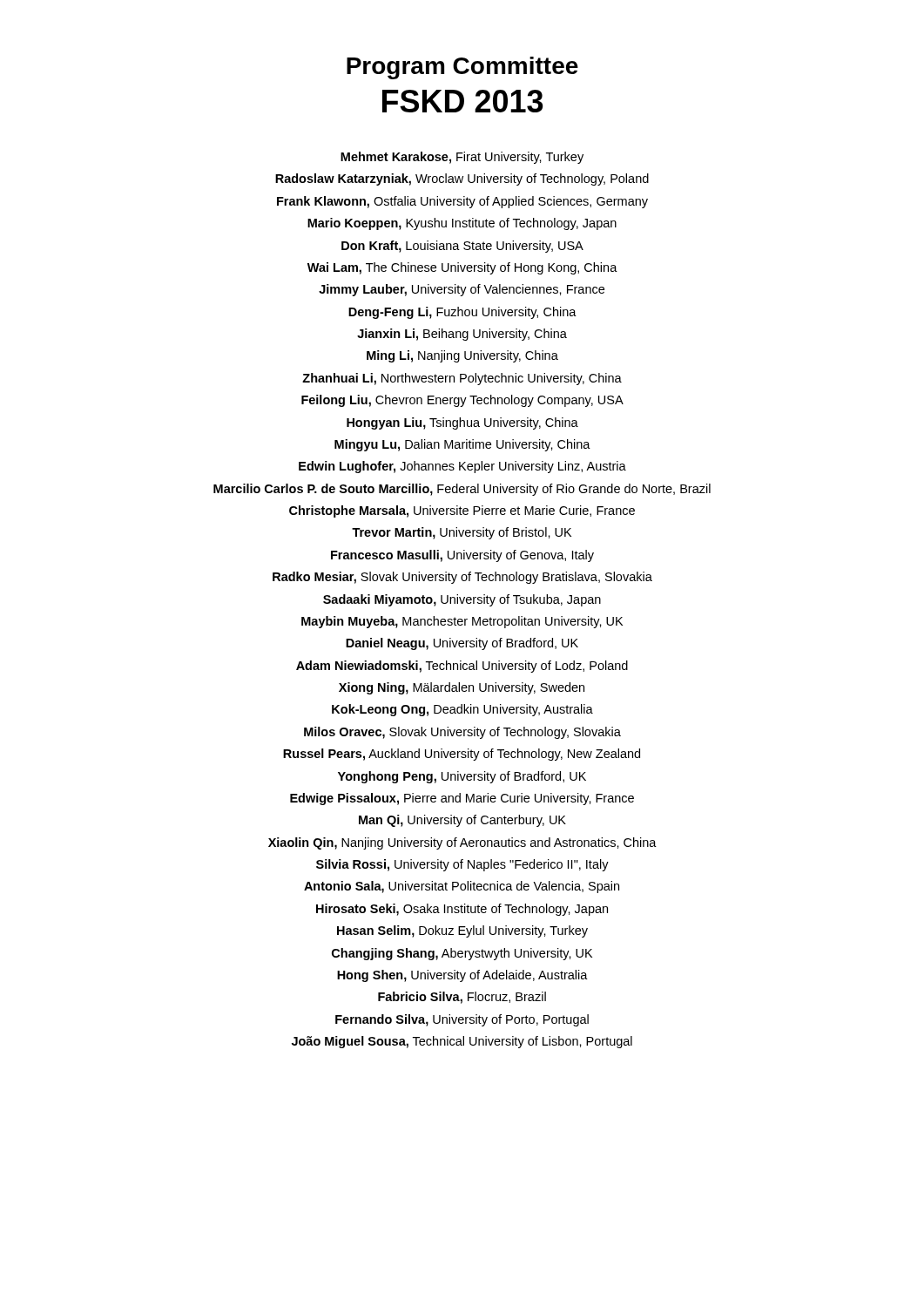The height and width of the screenshot is (1307, 924).
Task: Locate the block of text that opens with "Yonghong Peng, University of Bradford,"
Action: [462, 777]
